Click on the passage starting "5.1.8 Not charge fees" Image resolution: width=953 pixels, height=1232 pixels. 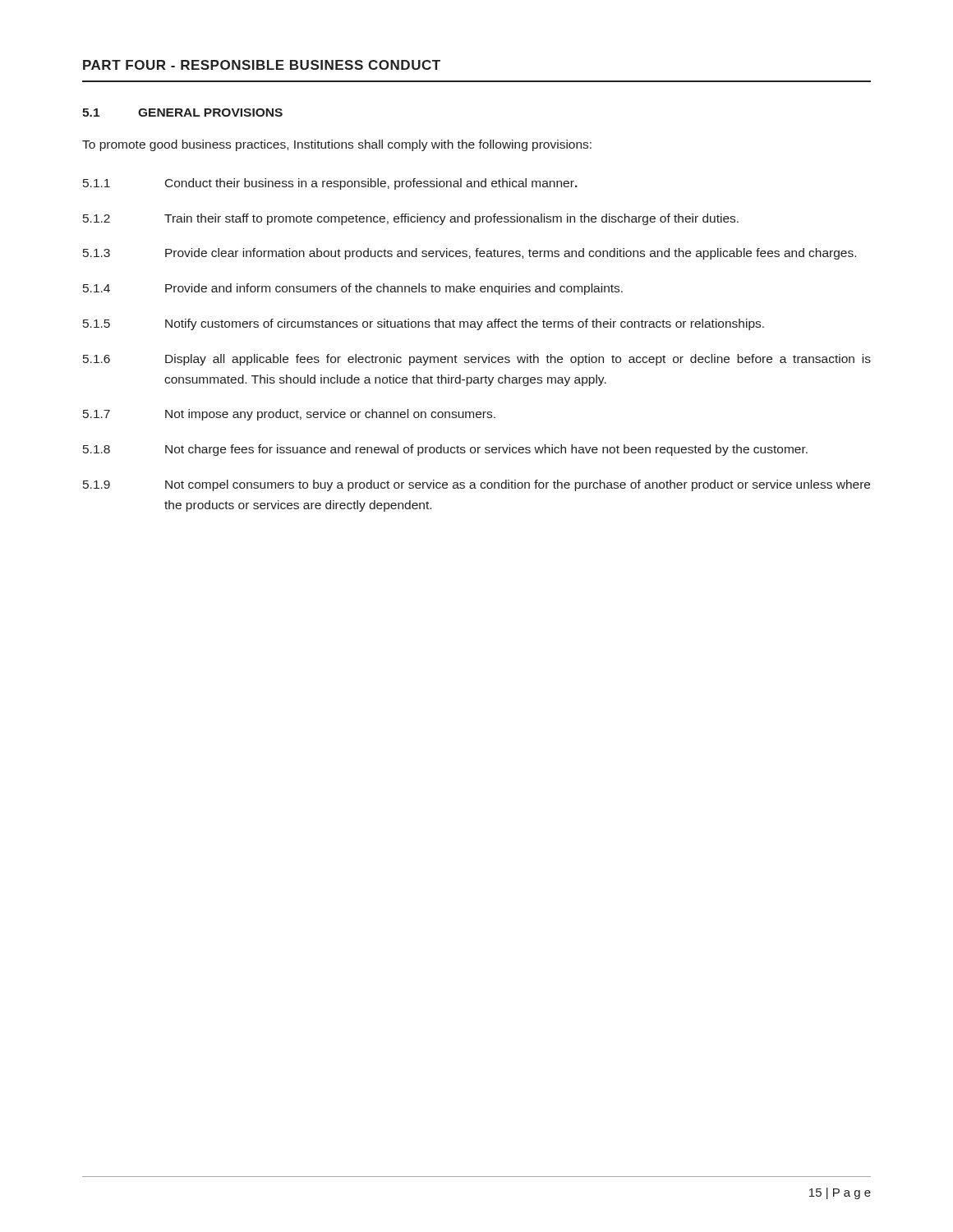click(x=476, y=450)
